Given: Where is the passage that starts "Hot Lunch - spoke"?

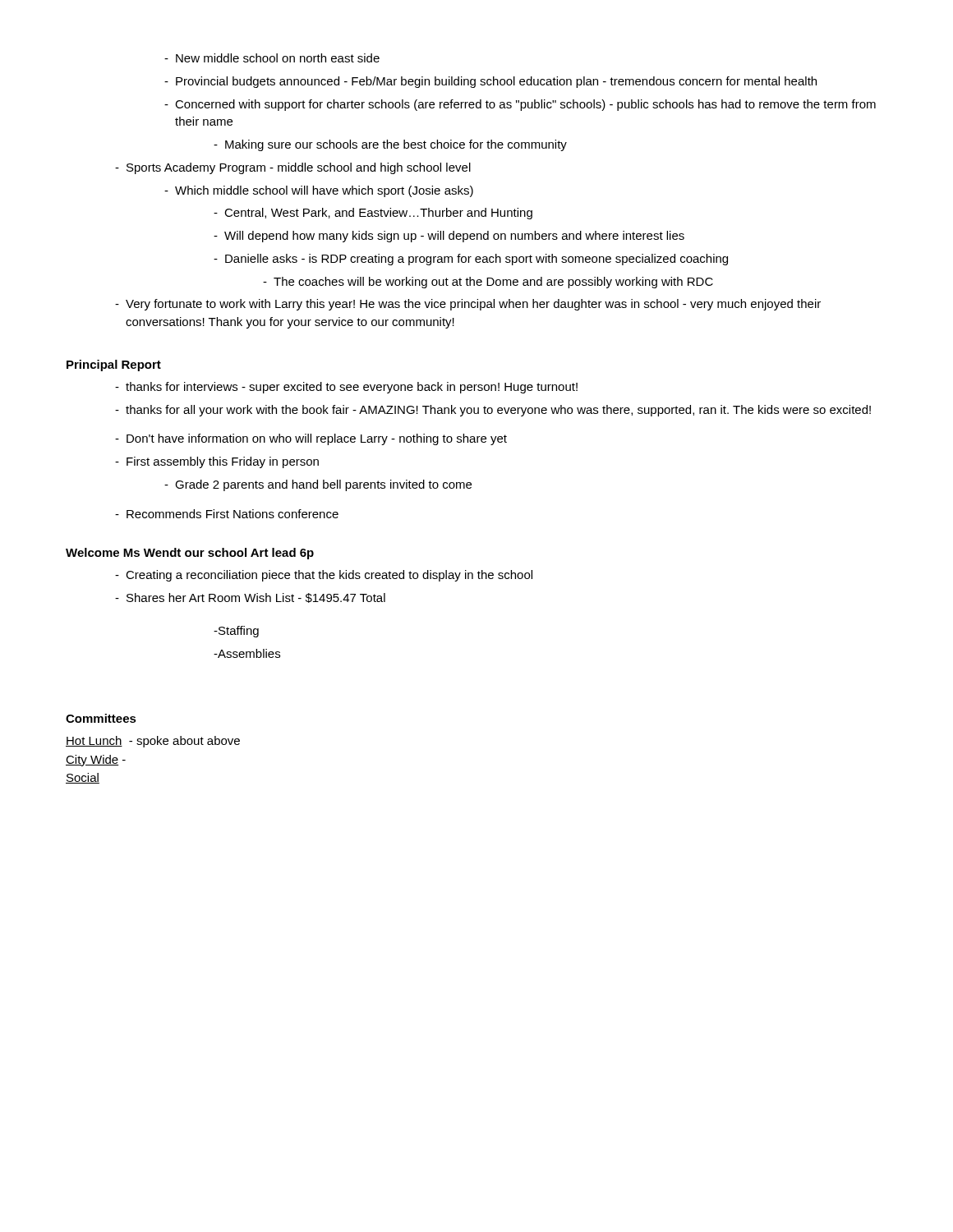Looking at the screenshot, I should [x=153, y=742].
